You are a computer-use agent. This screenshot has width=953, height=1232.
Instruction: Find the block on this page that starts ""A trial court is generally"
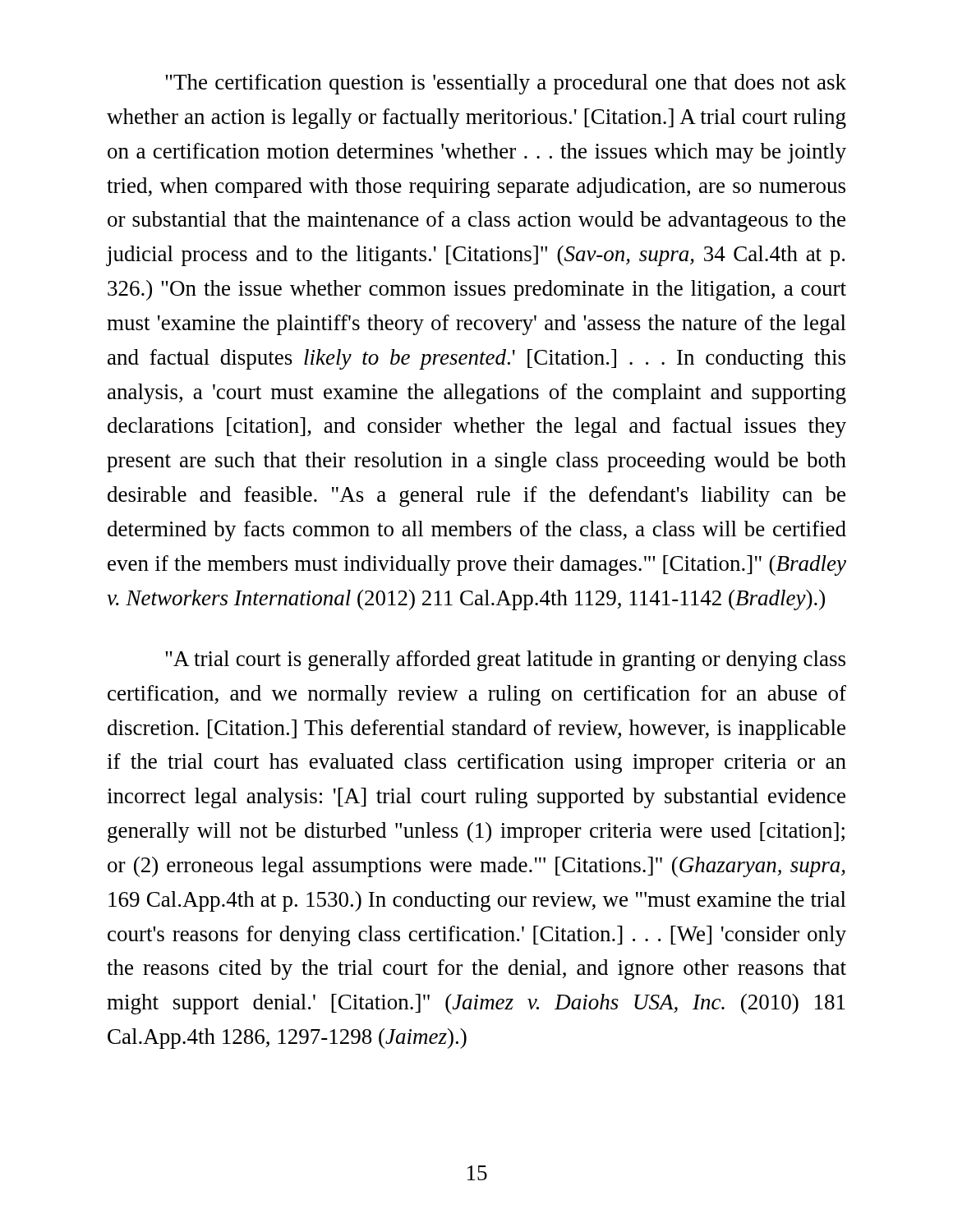(476, 848)
